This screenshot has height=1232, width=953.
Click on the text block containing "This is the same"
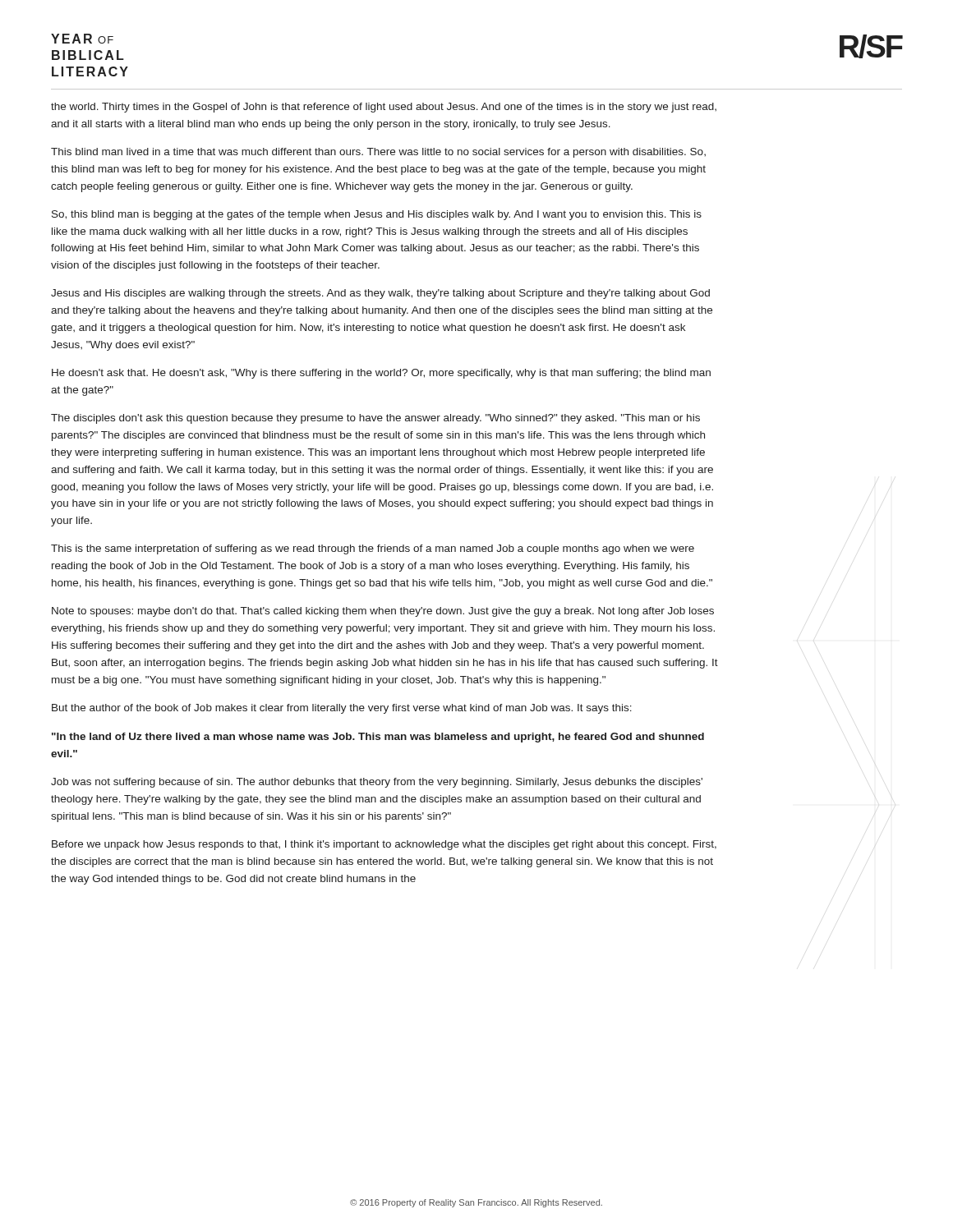[382, 566]
